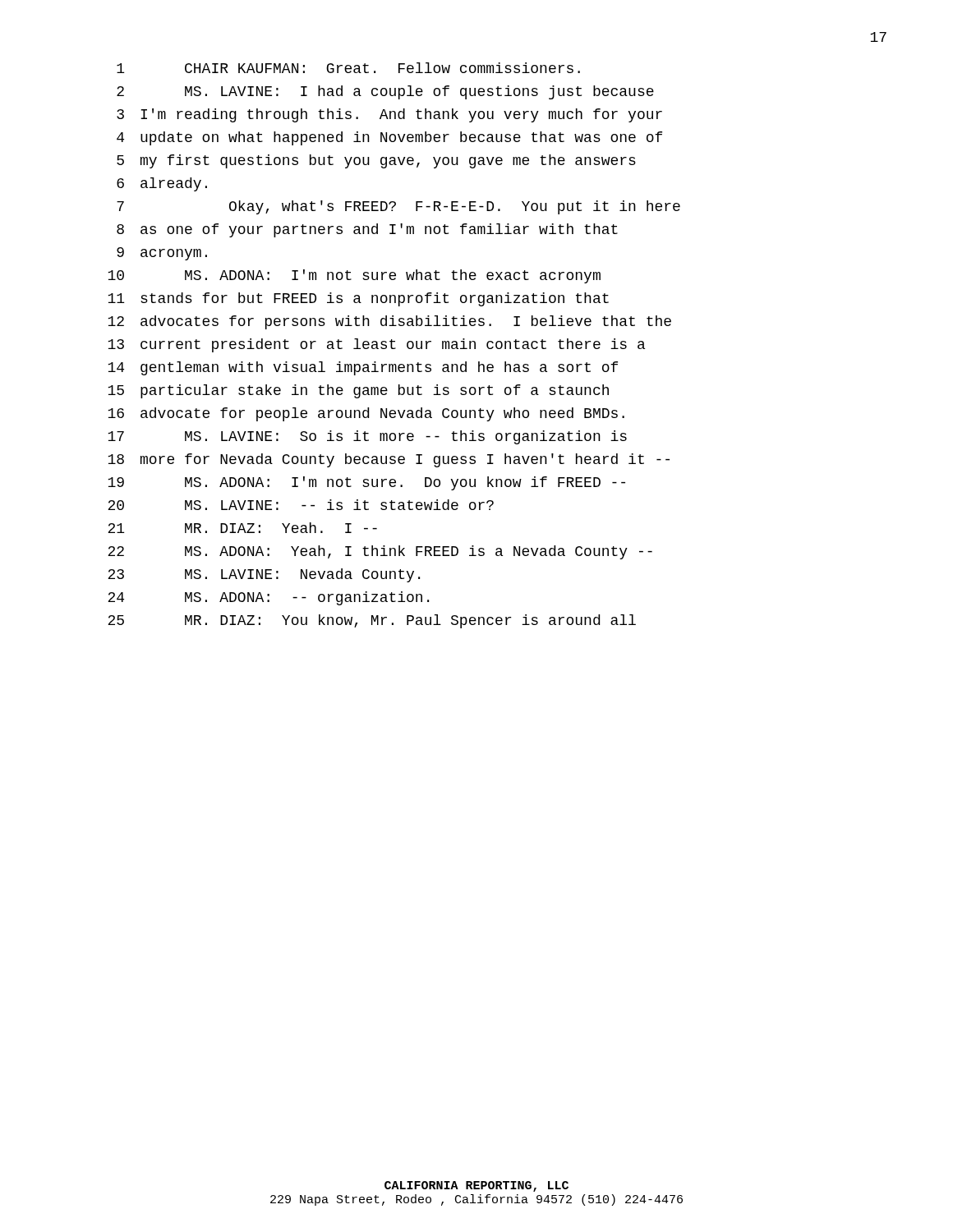Select the text block starting "4 update on what happened"
Screen dimensions: 1232x953
[x=373, y=138]
